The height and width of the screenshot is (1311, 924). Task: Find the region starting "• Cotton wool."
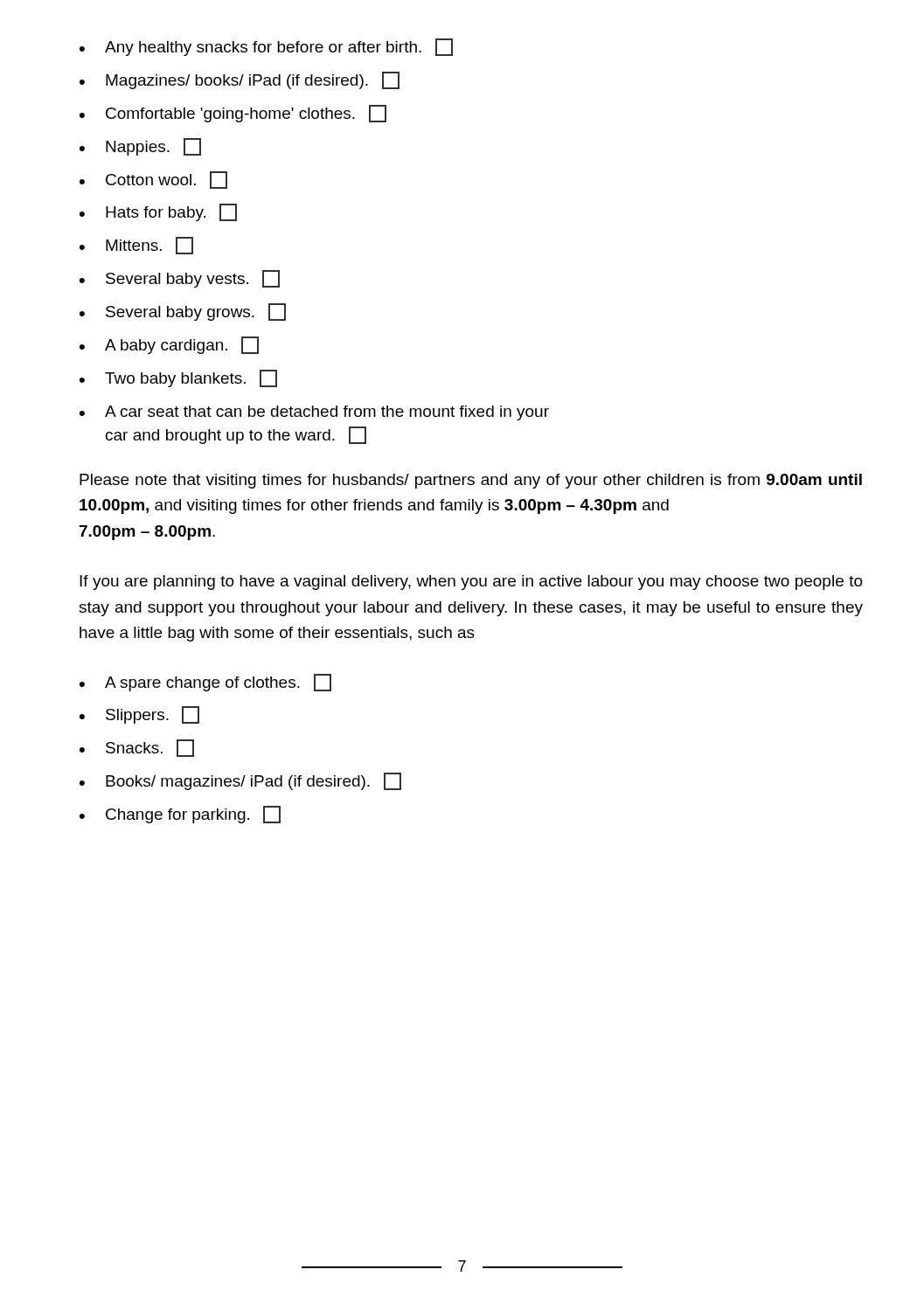153,180
